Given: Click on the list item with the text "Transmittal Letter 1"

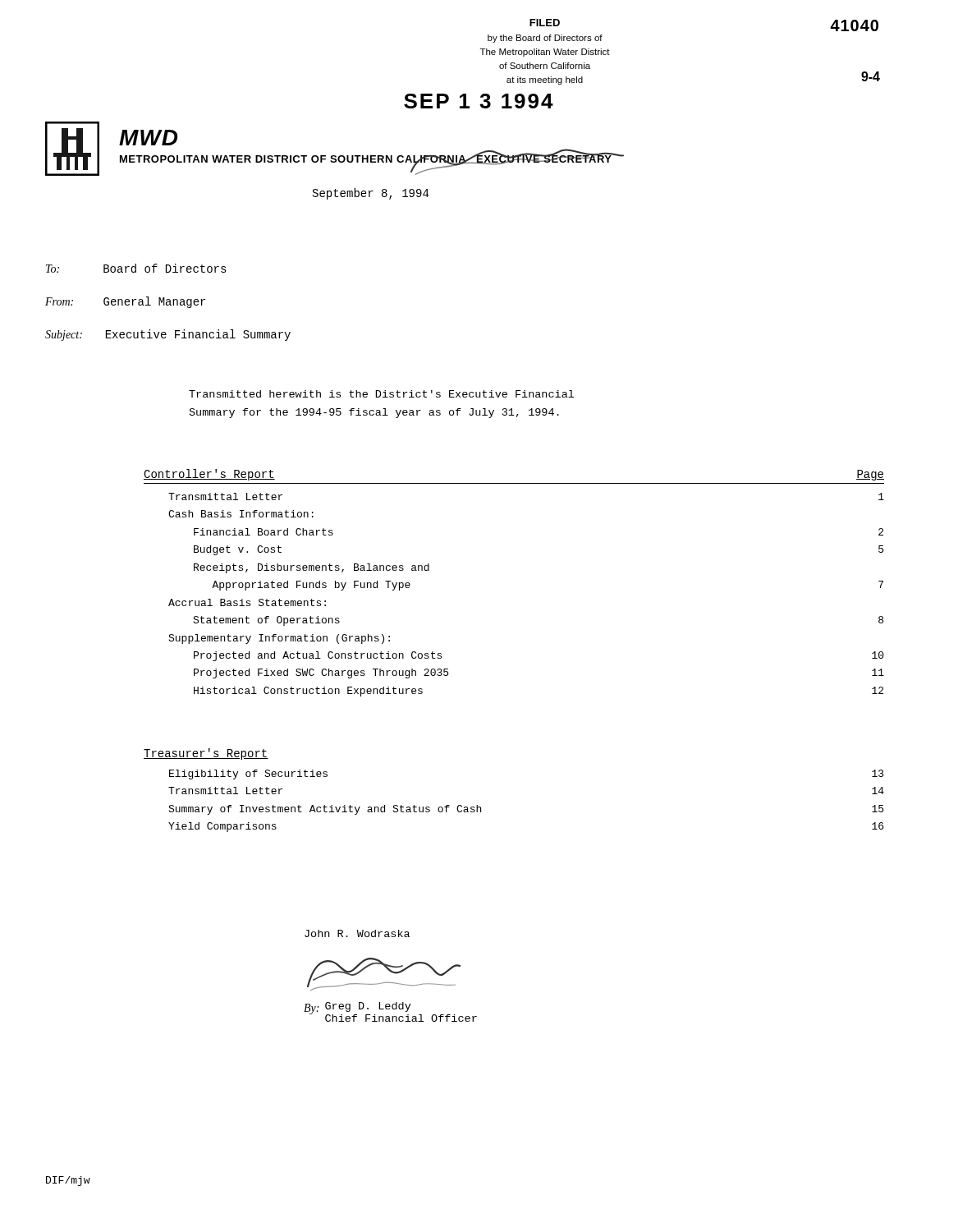Looking at the screenshot, I should click(203, 496).
